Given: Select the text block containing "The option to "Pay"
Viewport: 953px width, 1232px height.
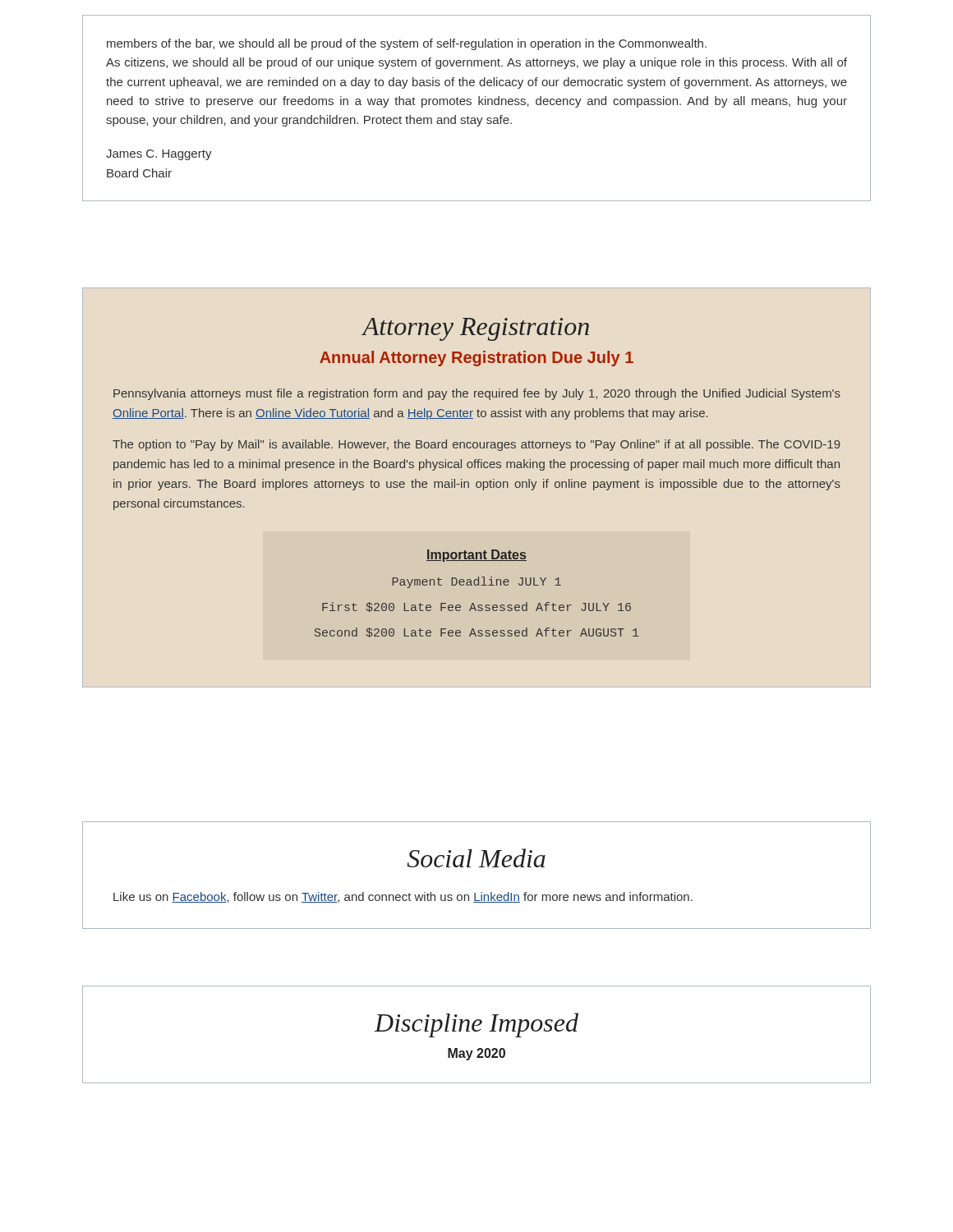Looking at the screenshot, I should 476,474.
